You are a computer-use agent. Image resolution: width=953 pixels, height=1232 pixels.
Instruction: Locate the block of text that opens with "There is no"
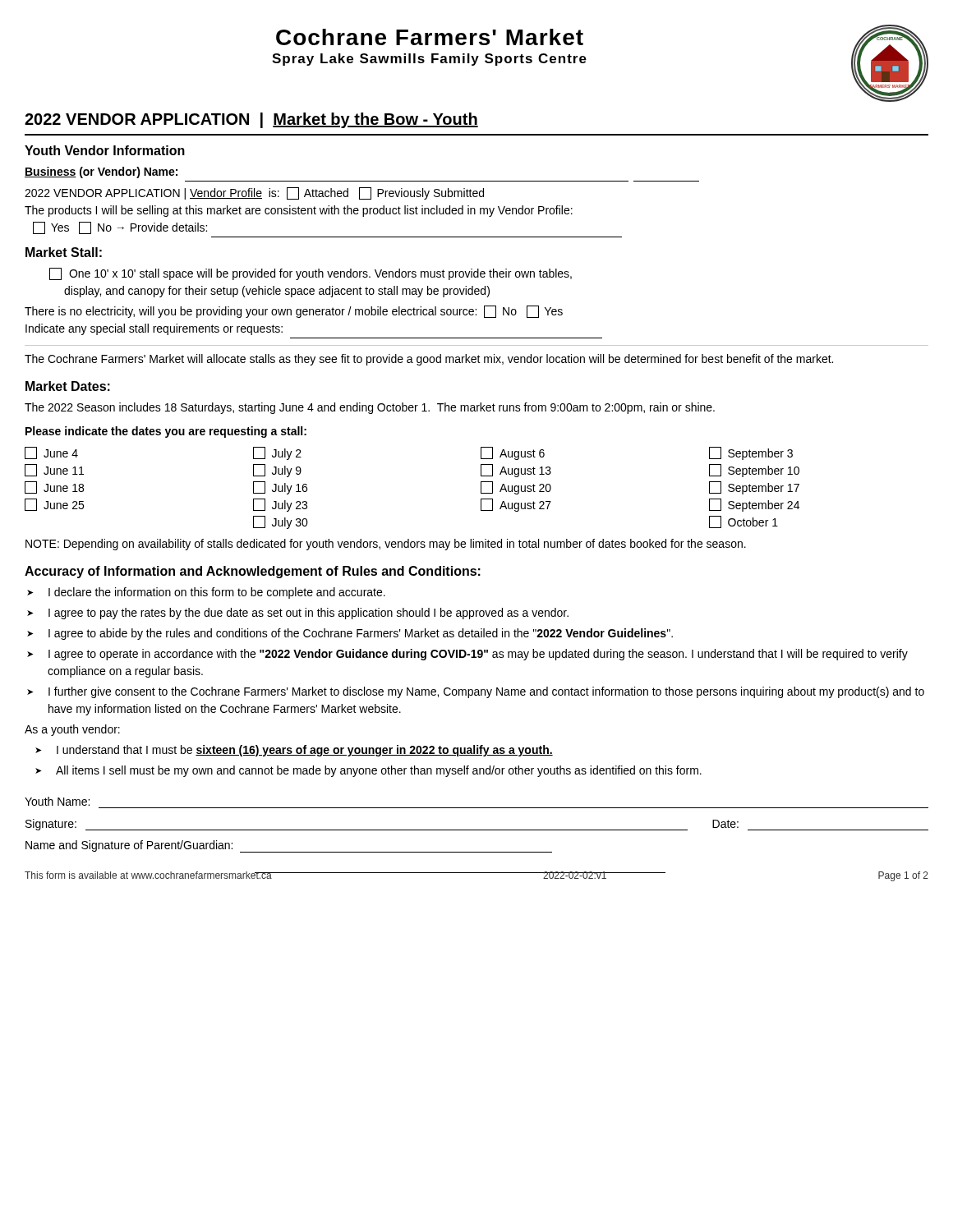(x=313, y=322)
